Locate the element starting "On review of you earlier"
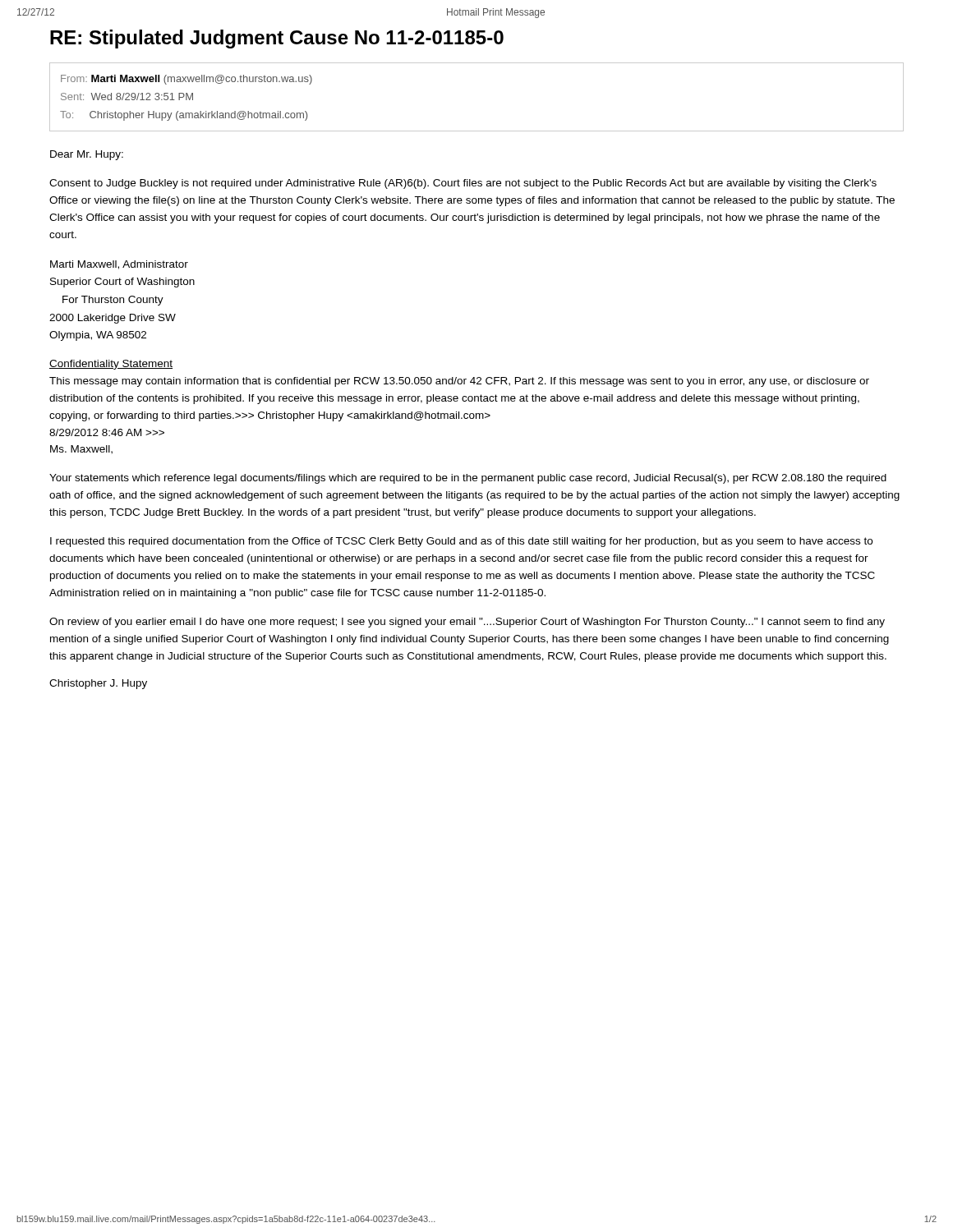 click(x=469, y=638)
